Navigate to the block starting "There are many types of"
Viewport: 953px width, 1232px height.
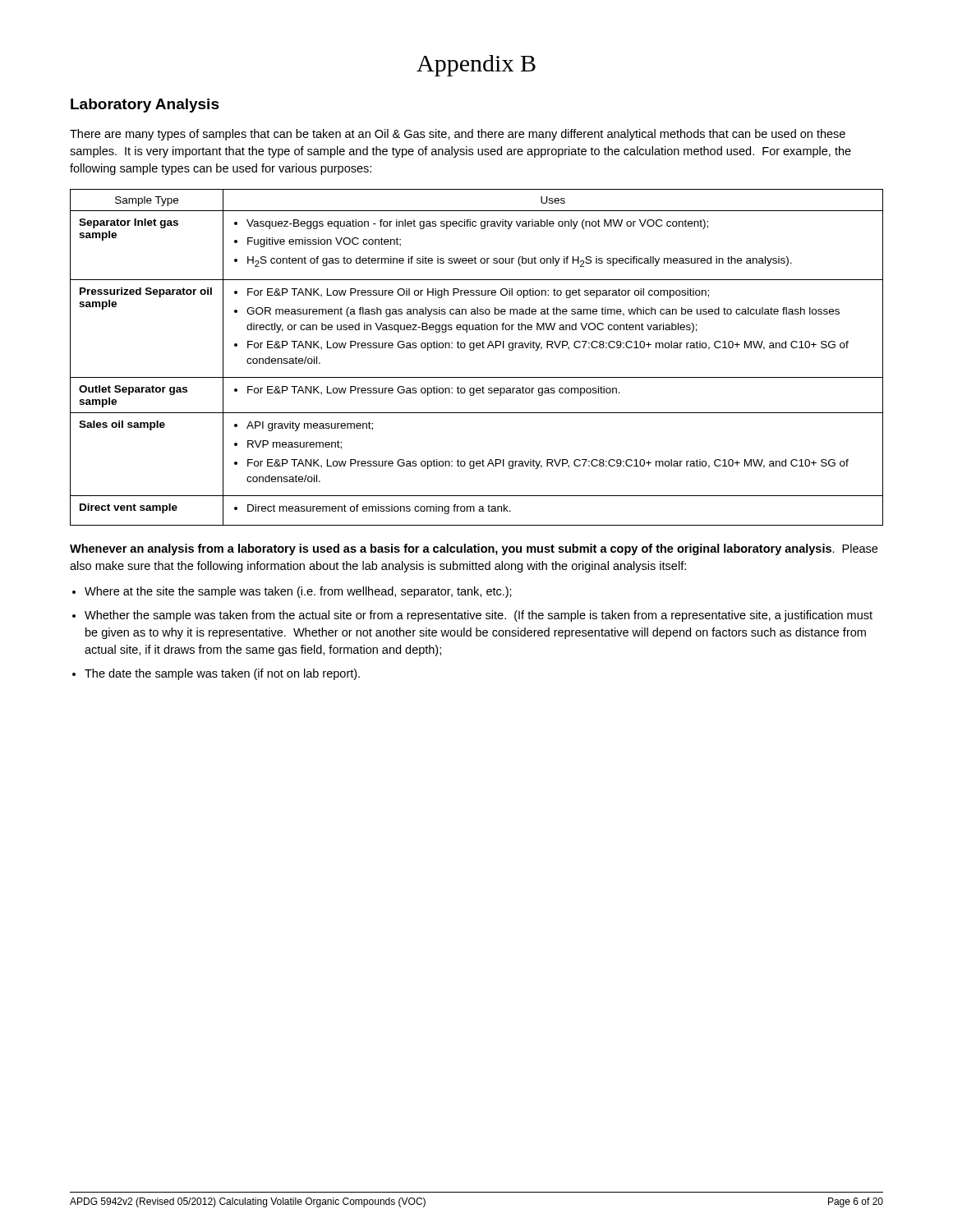pyautogui.click(x=476, y=151)
